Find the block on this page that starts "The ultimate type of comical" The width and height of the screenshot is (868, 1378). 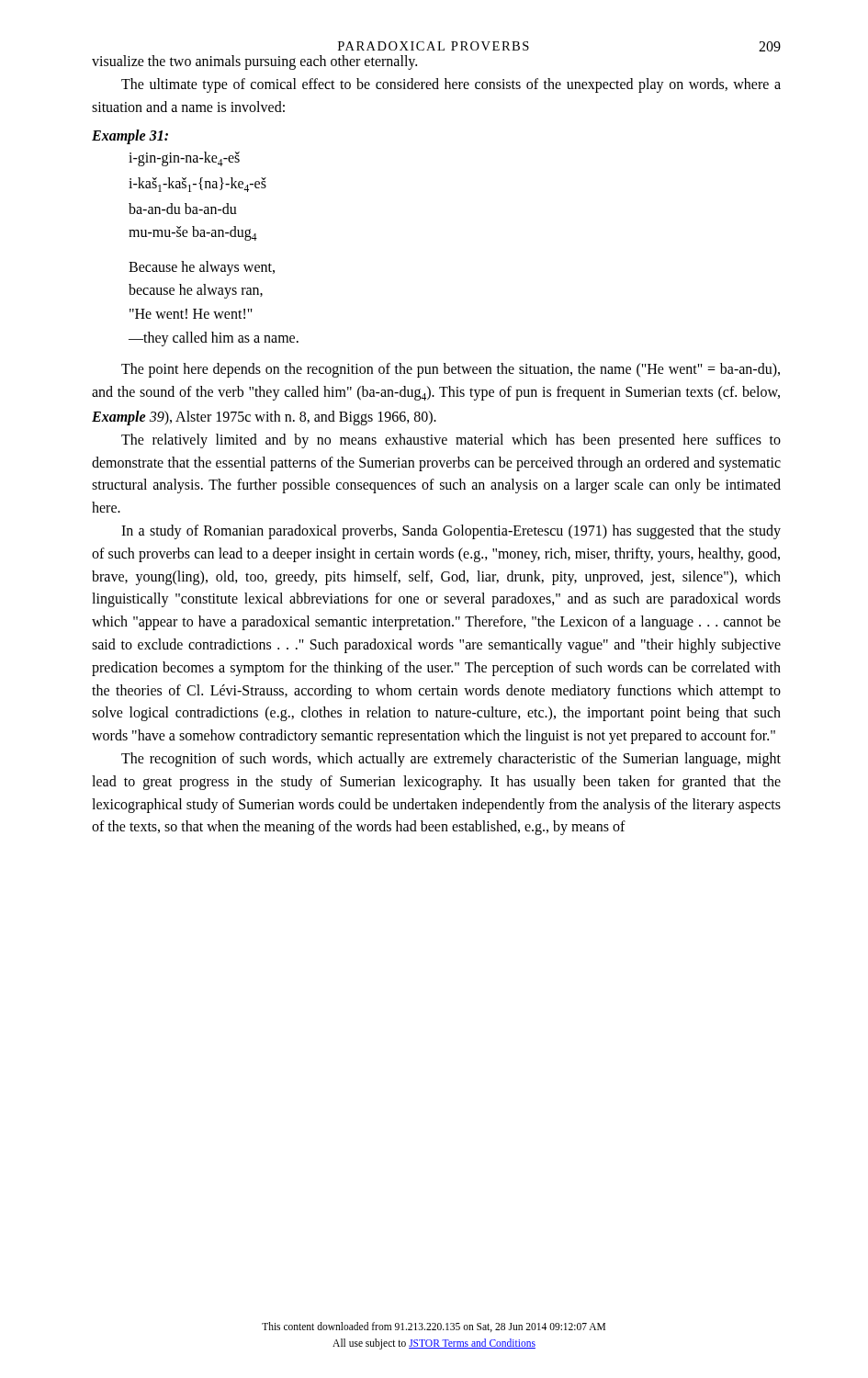pyautogui.click(x=436, y=95)
